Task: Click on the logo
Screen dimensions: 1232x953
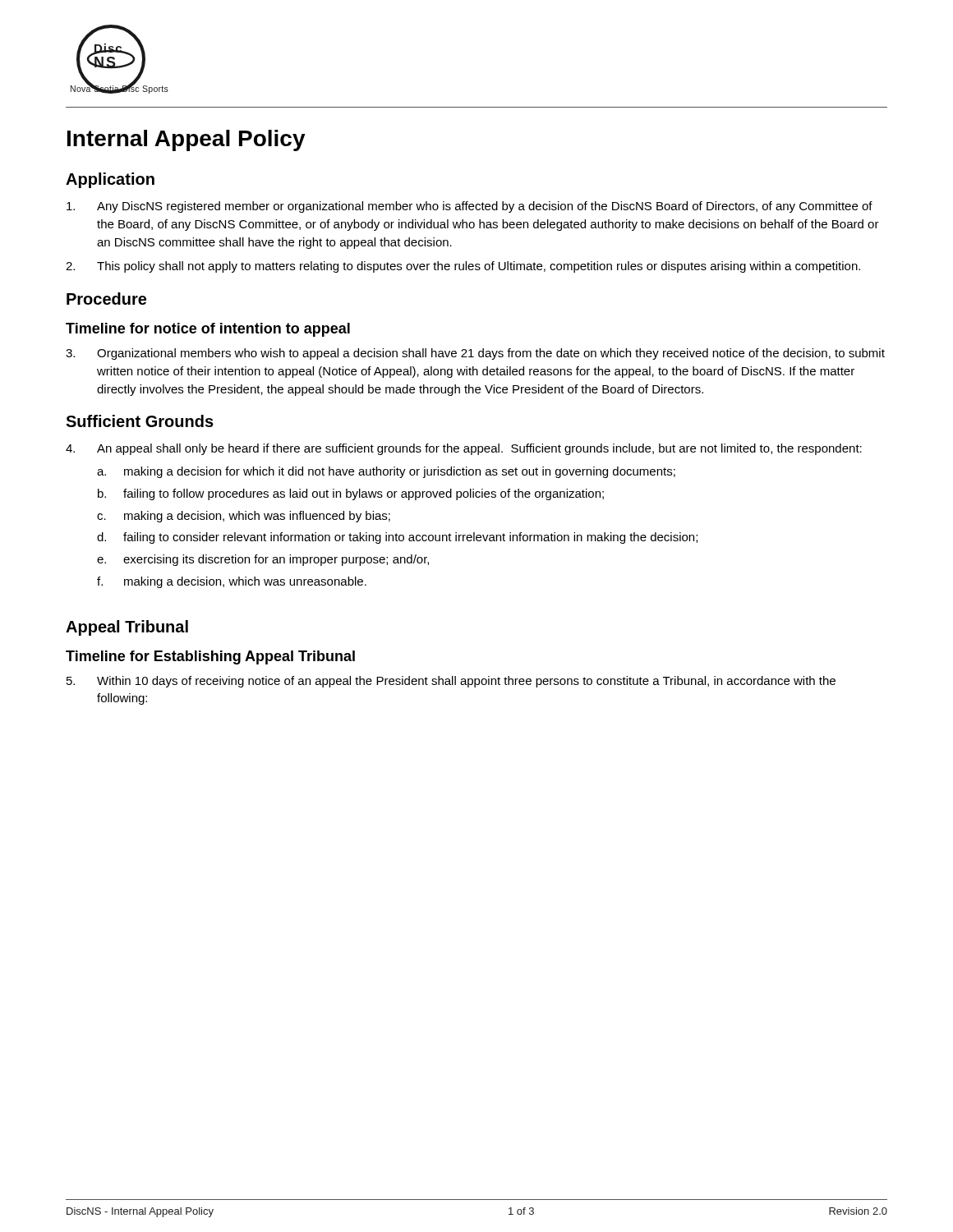Action: tap(476, 62)
